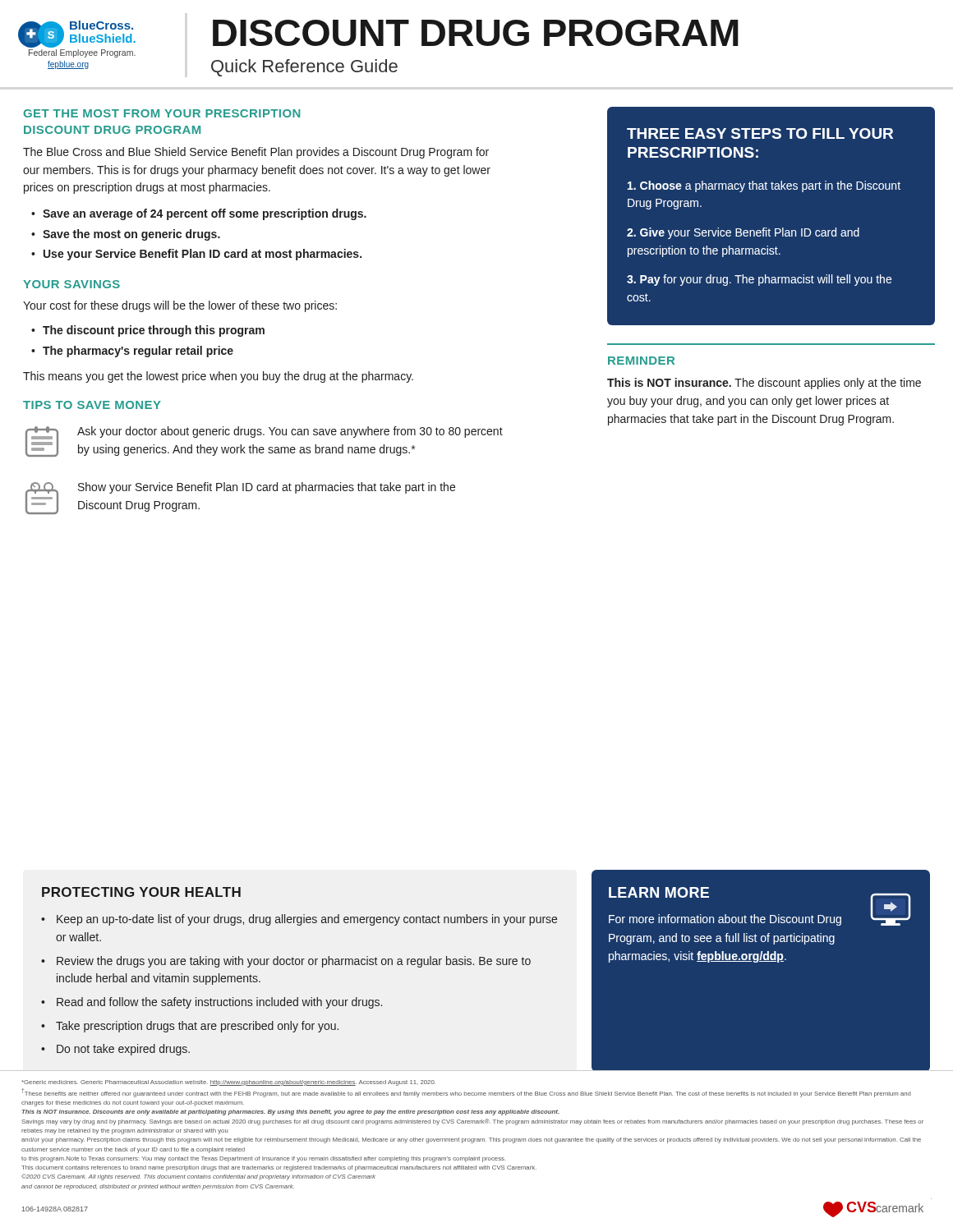Navigate to the element starting "PROTECTING YOUR HEALTH"
The height and width of the screenshot is (1232, 953).
(141, 893)
